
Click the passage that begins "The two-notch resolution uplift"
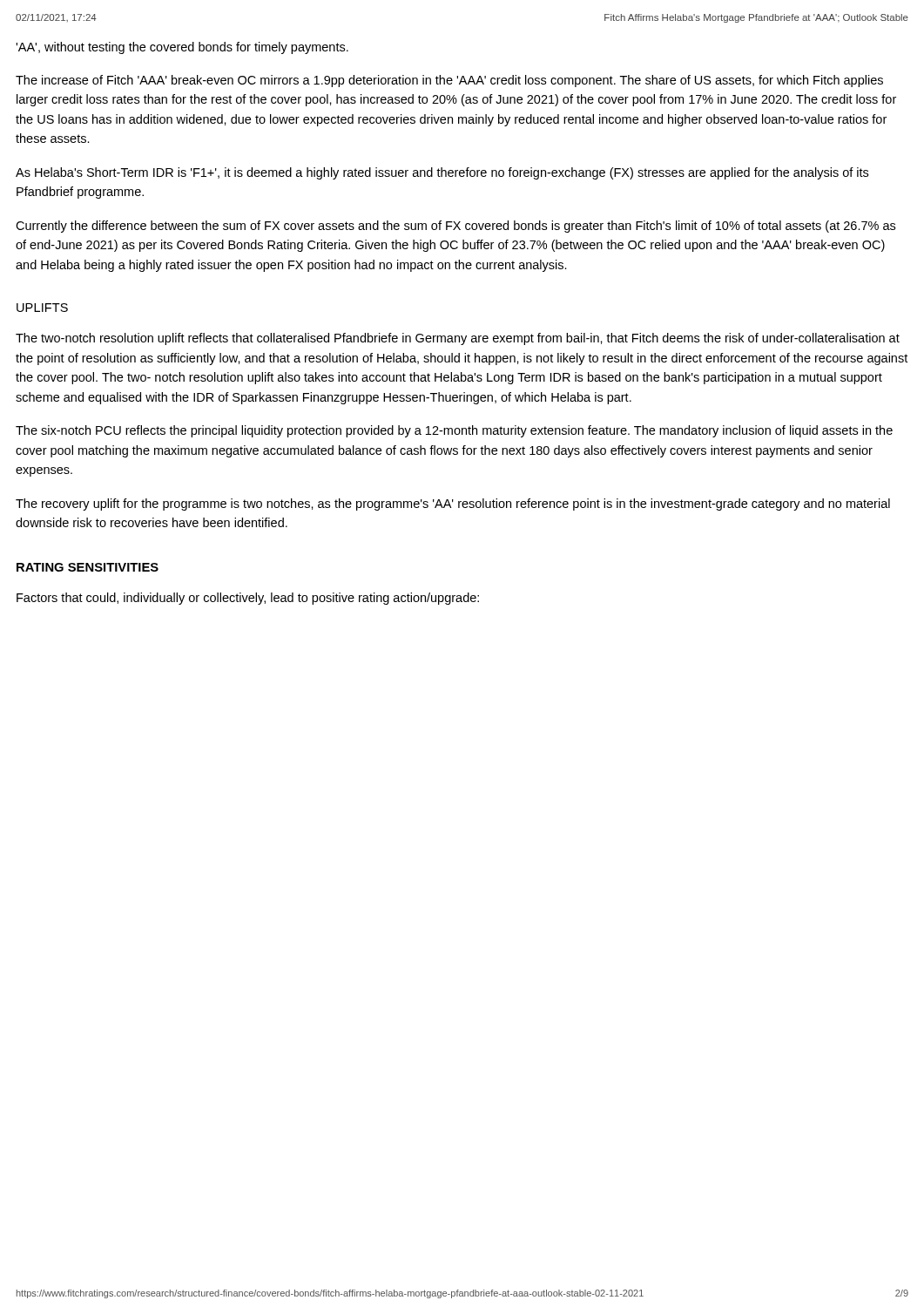click(462, 368)
